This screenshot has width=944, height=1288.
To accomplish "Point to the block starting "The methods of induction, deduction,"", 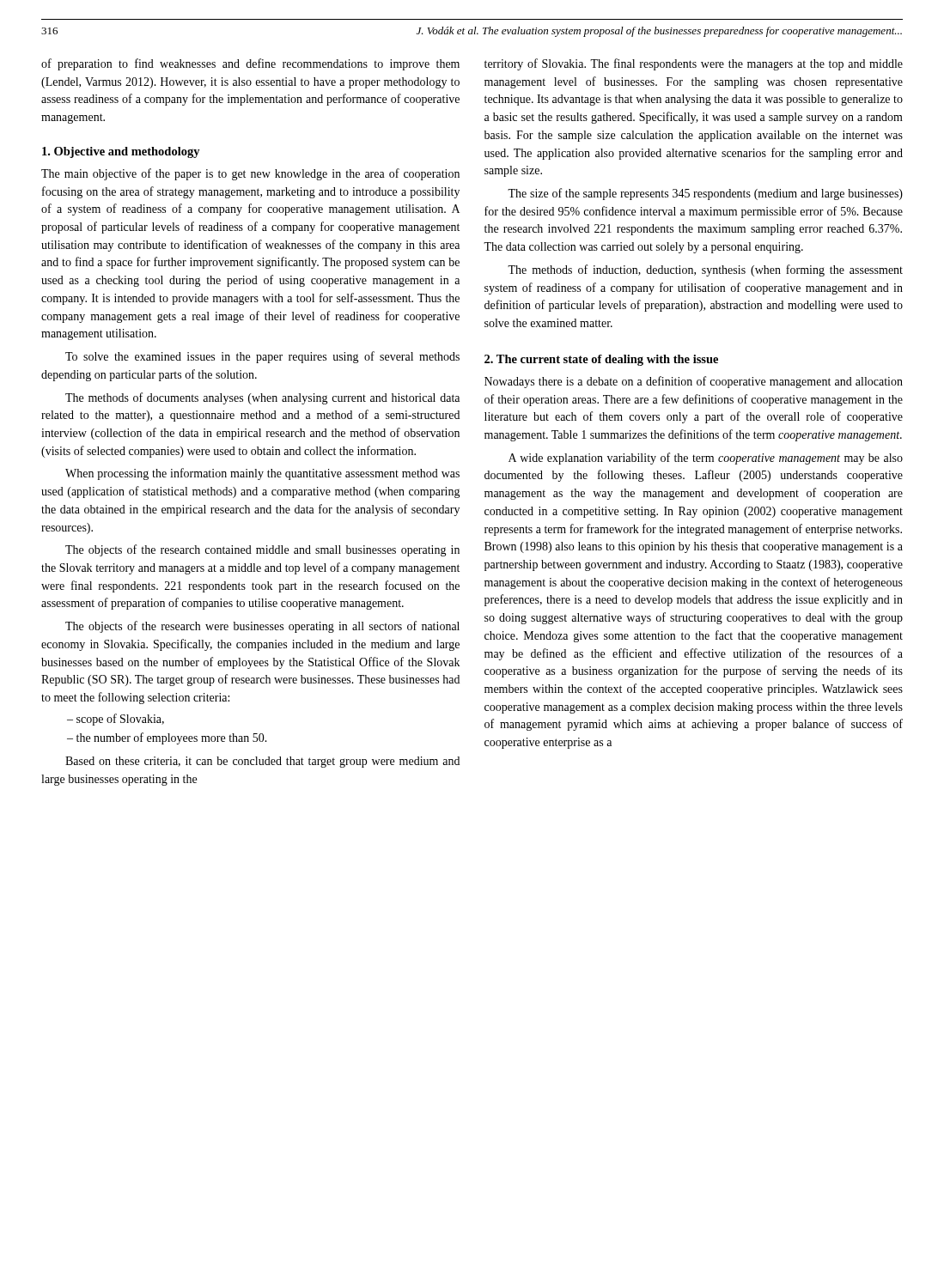I will click(693, 297).
